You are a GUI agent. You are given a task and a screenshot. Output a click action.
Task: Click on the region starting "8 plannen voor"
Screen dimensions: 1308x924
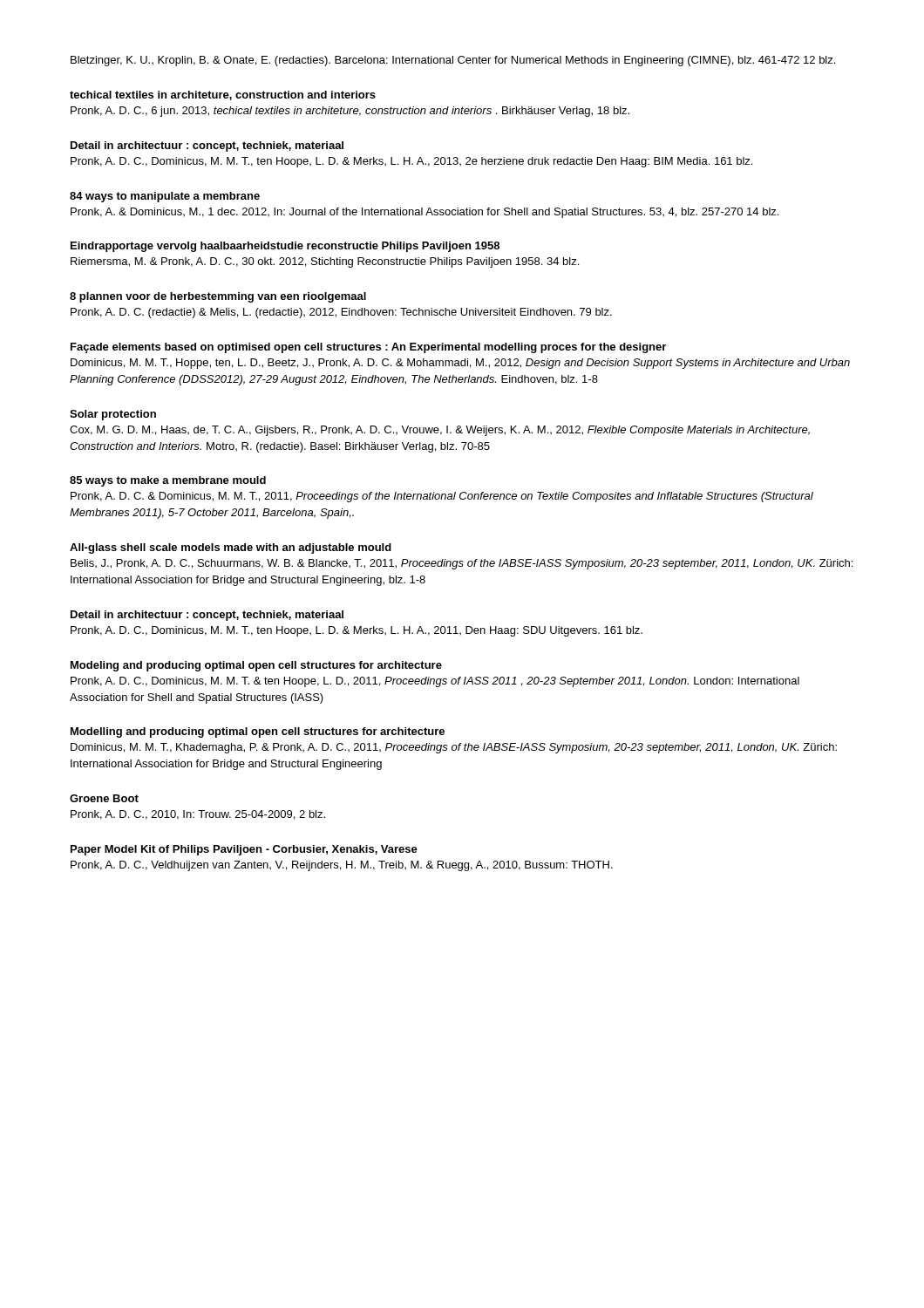click(218, 296)
